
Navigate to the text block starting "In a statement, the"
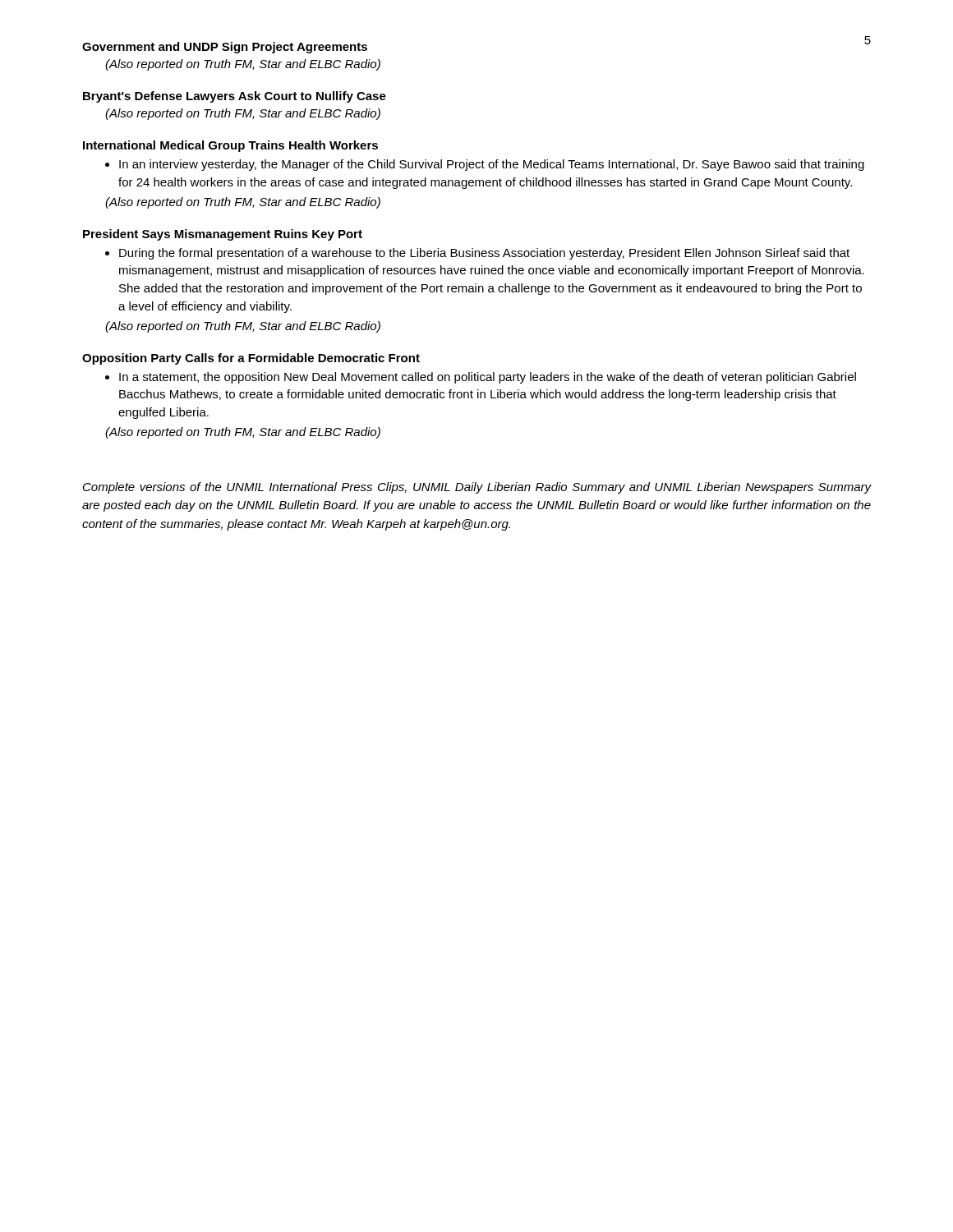coord(488,394)
